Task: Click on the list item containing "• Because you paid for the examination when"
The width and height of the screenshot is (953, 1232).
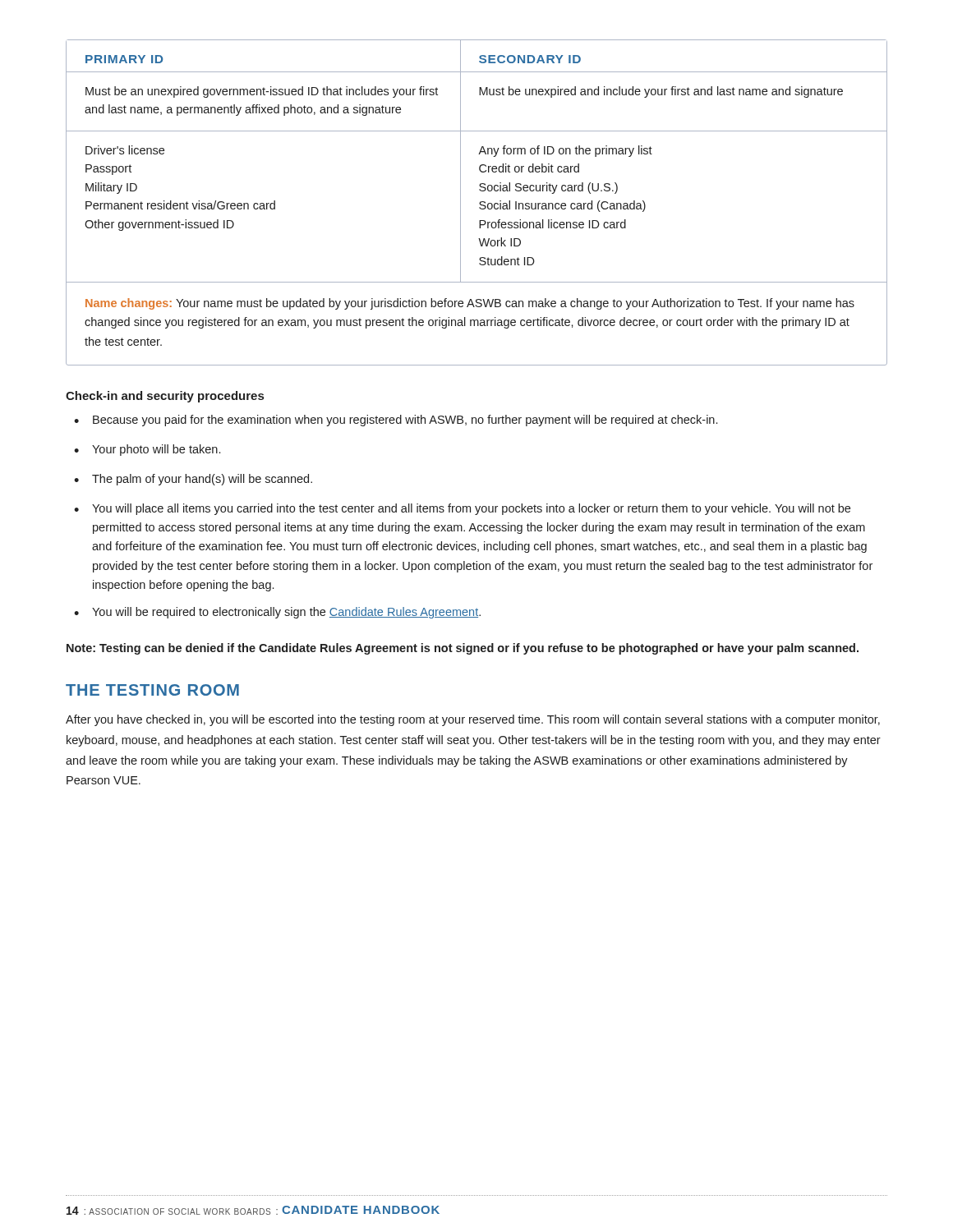Action: pyautogui.click(x=396, y=421)
